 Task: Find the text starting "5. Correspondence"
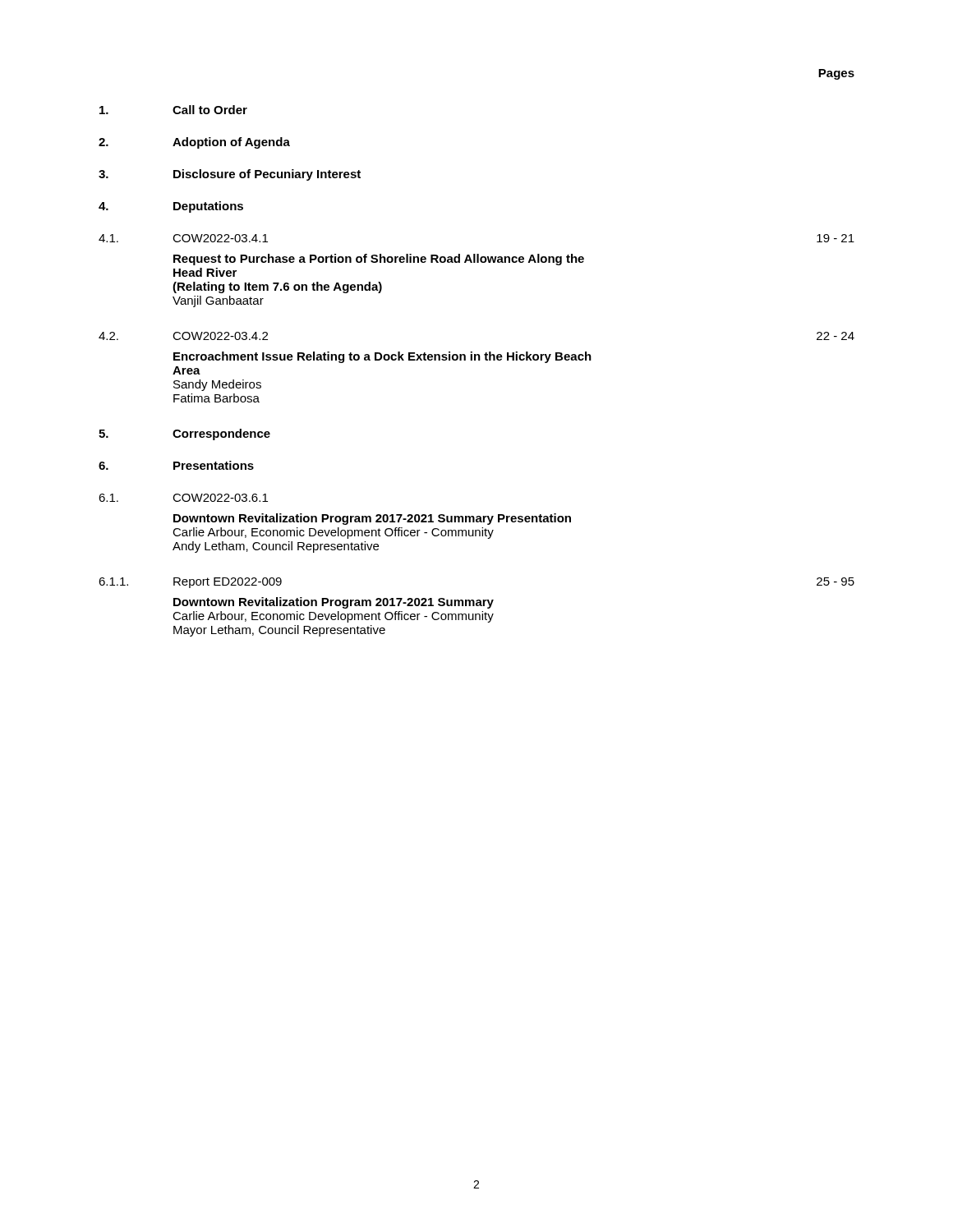tap(184, 434)
